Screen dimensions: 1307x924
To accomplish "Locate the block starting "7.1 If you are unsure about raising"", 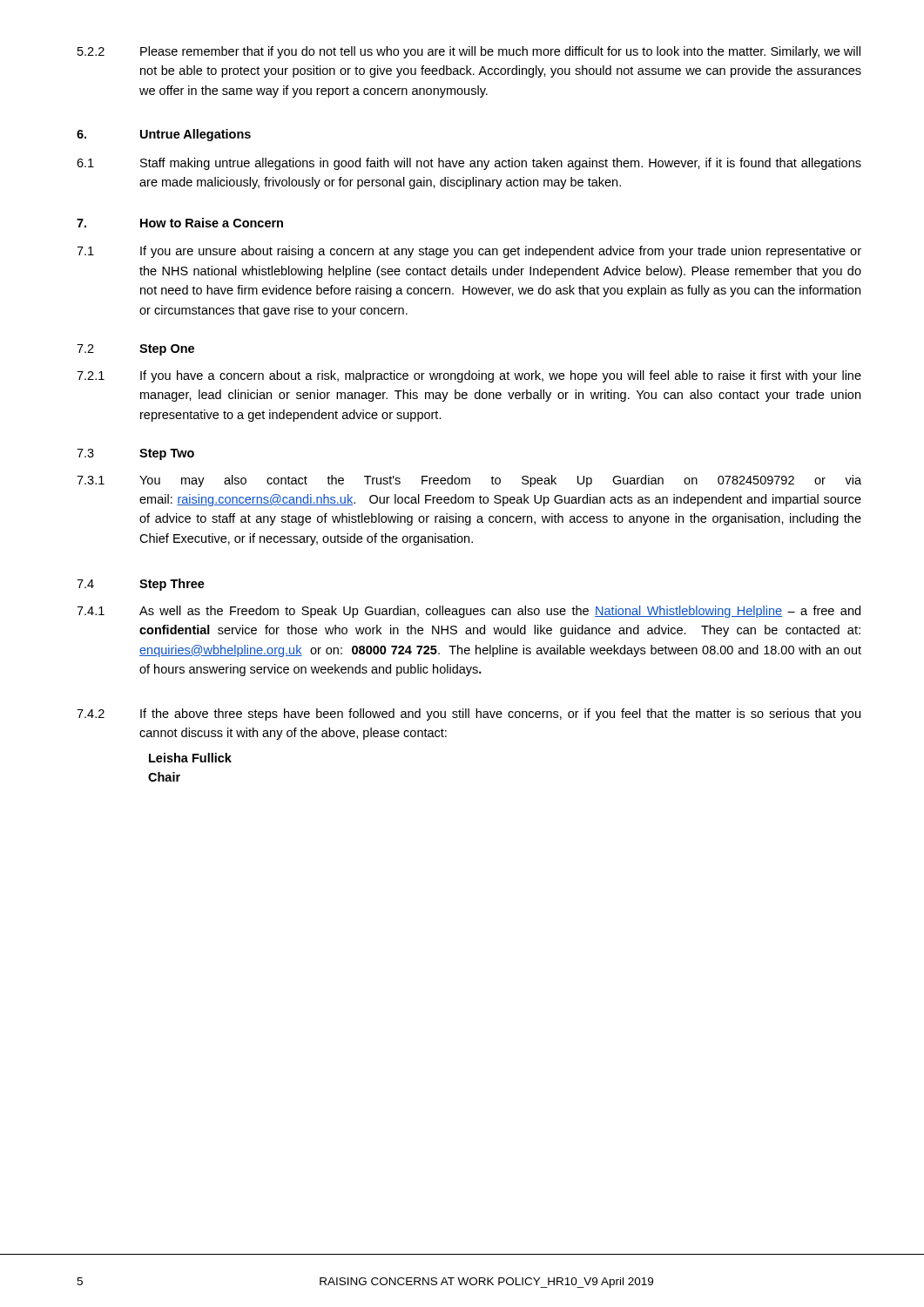I will 469,281.
